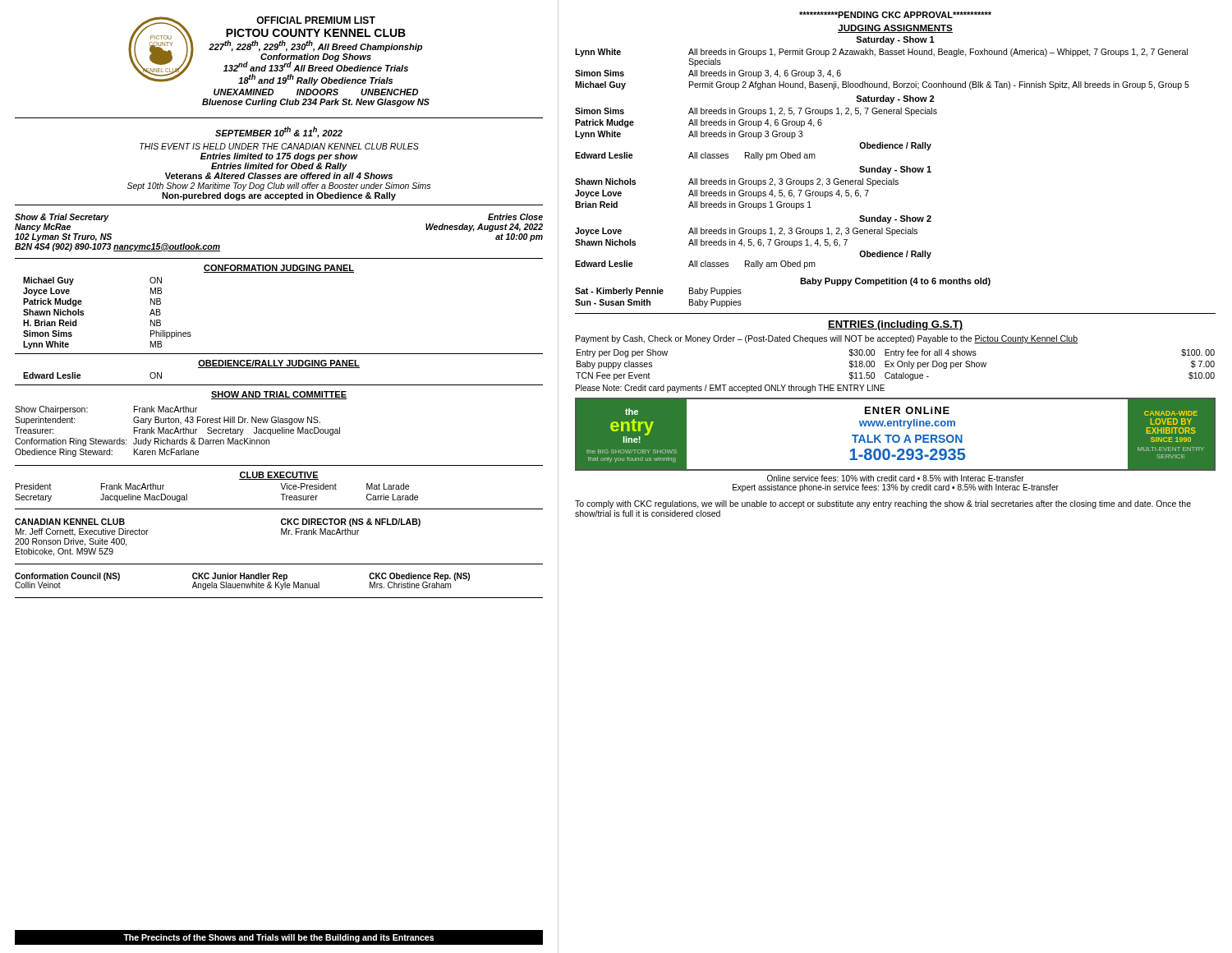Find the passage starting "Sunday - Show 2"

(x=895, y=219)
